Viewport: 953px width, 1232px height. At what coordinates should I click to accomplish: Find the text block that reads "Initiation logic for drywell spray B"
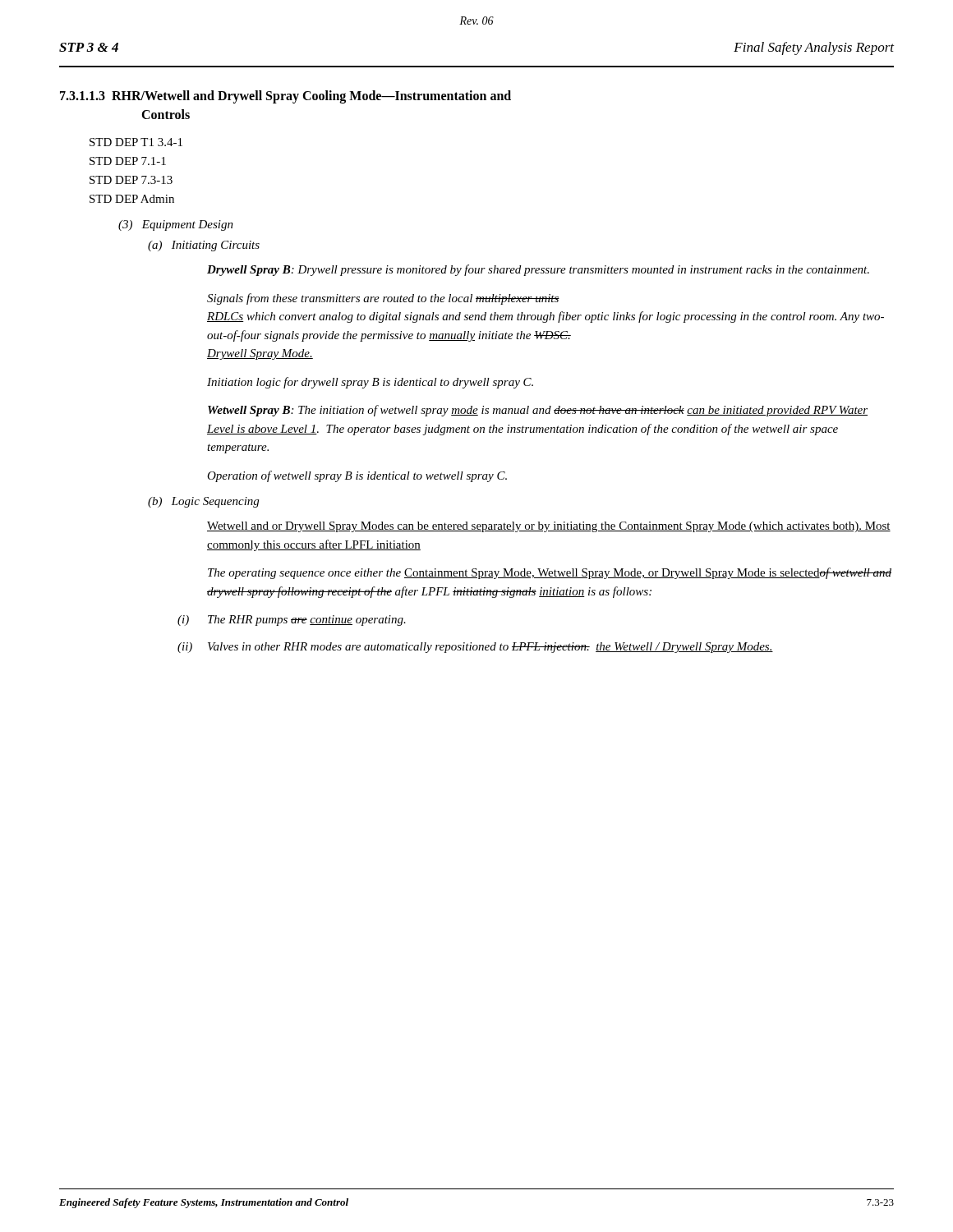[371, 382]
